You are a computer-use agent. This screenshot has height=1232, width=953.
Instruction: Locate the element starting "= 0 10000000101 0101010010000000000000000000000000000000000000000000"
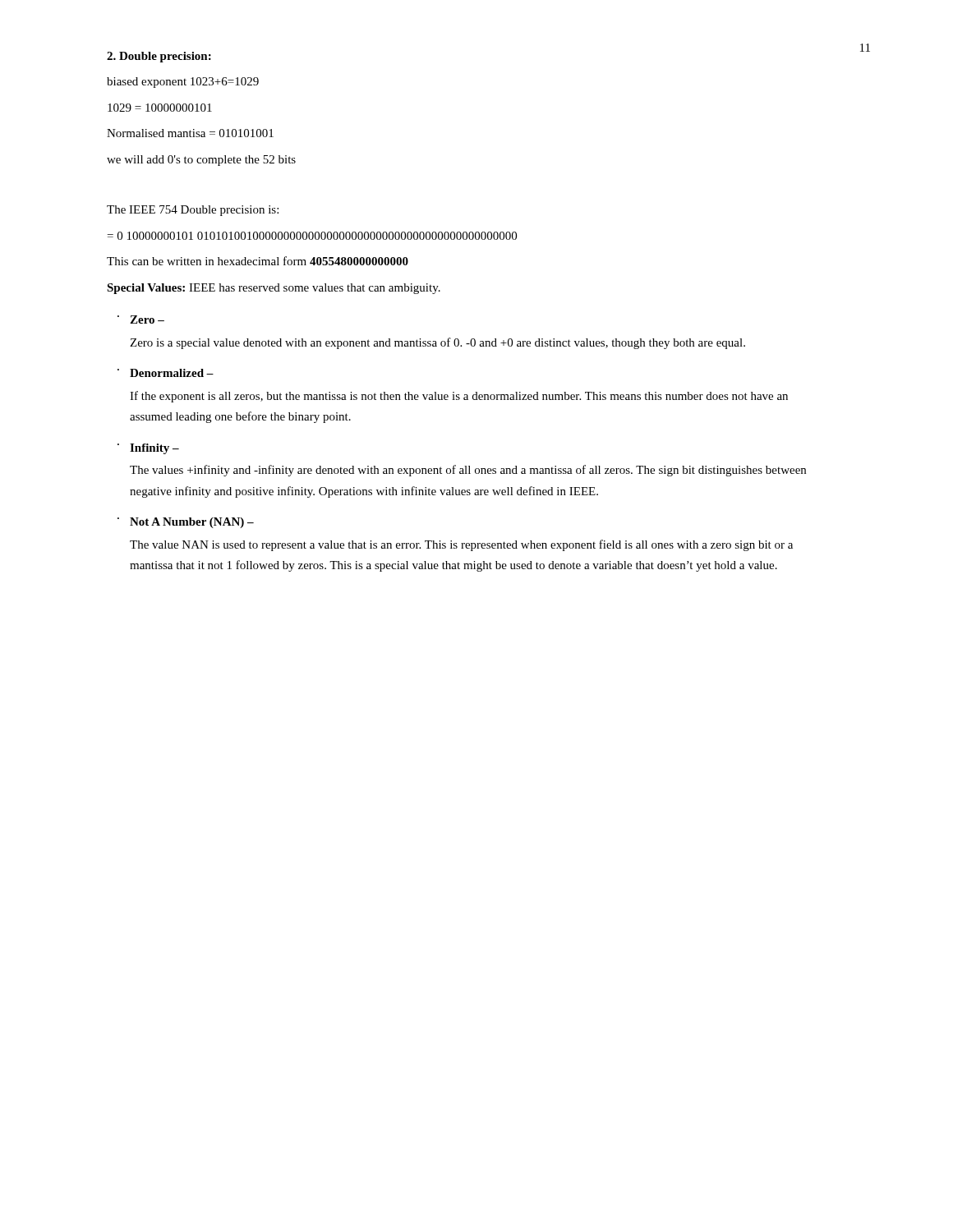click(x=312, y=235)
